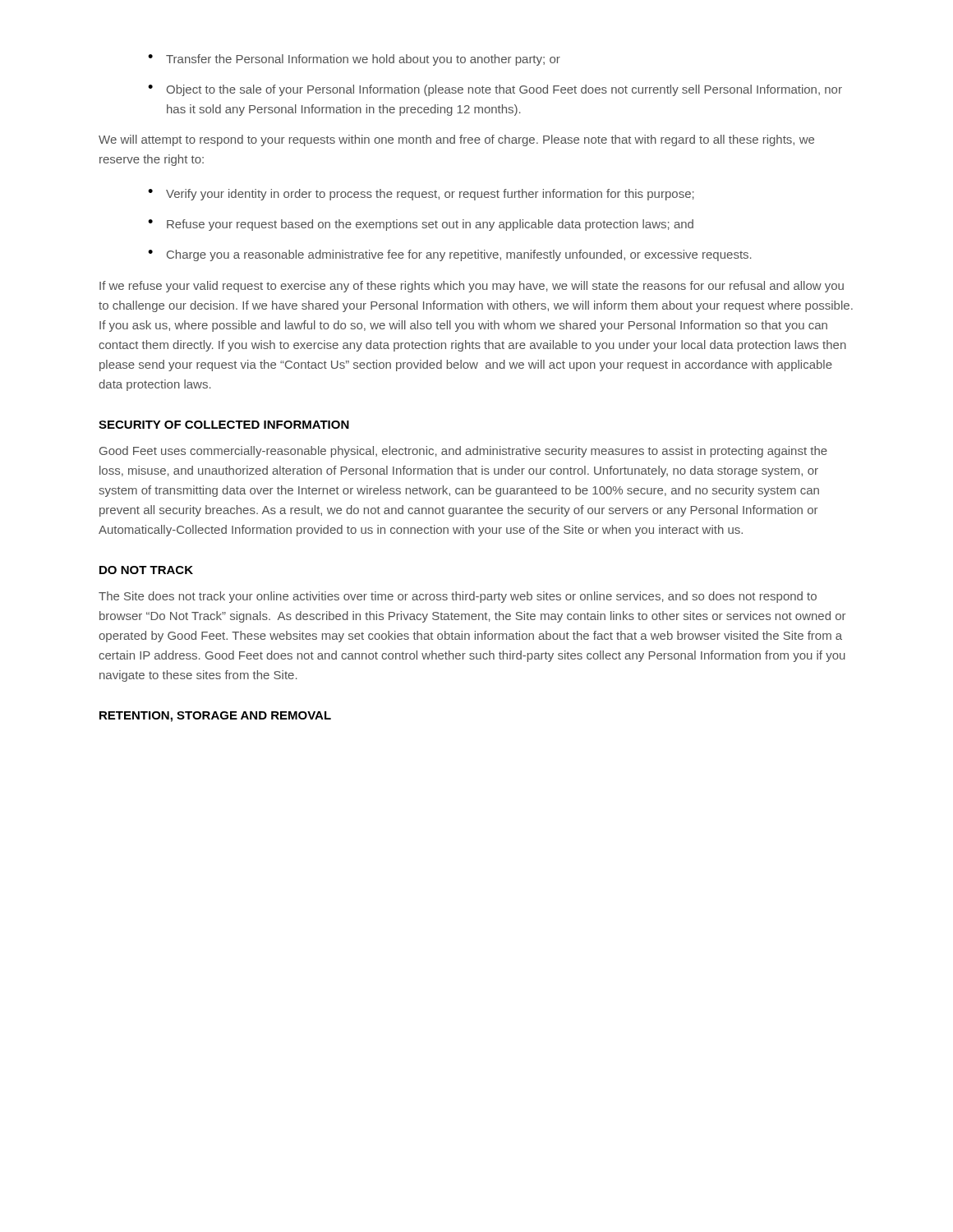The image size is (953, 1232).
Task: Click the passage that begins "The Site does not track"
Action: 472,635
